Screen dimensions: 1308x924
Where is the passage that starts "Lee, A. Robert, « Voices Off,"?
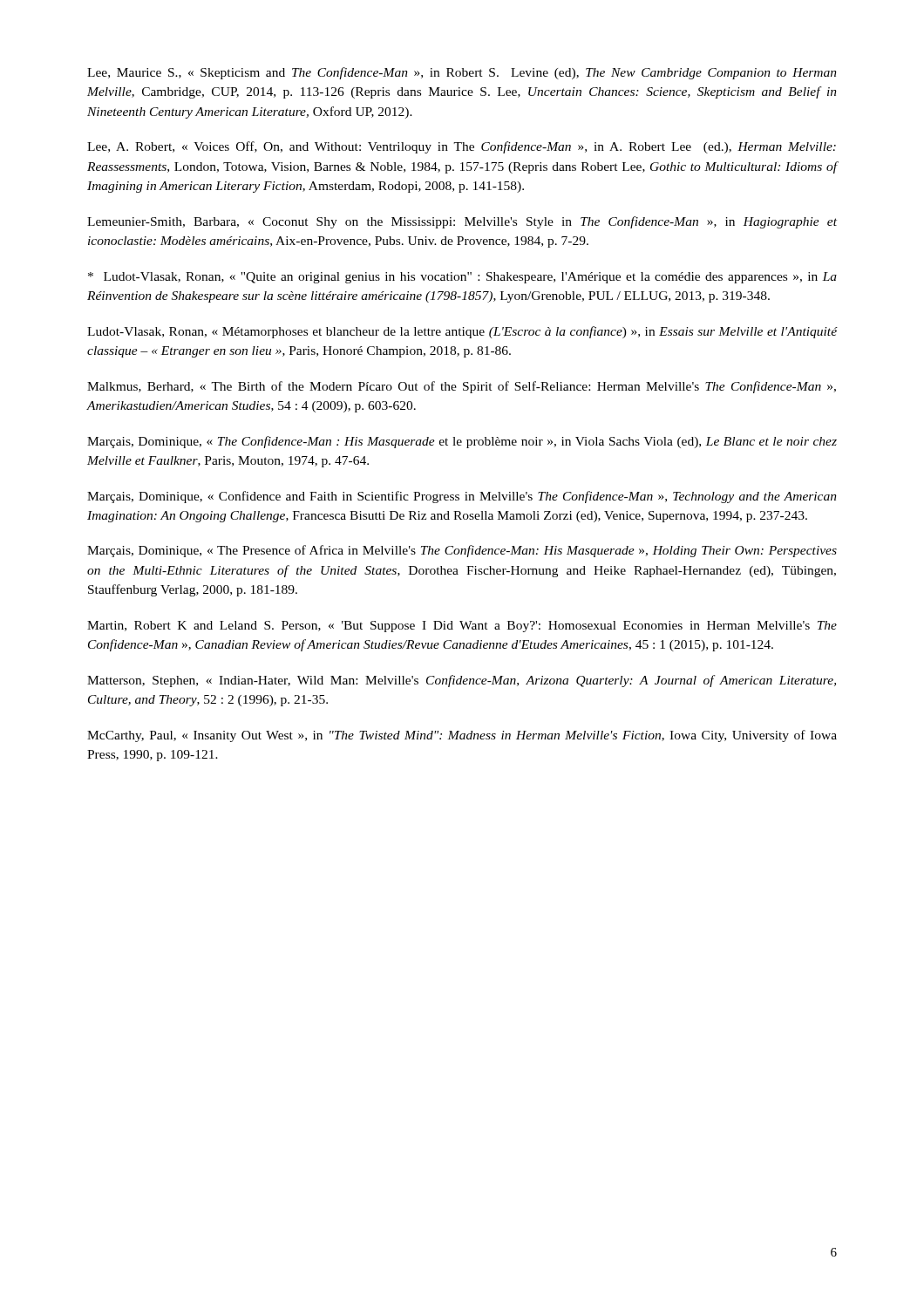(462, 166)
